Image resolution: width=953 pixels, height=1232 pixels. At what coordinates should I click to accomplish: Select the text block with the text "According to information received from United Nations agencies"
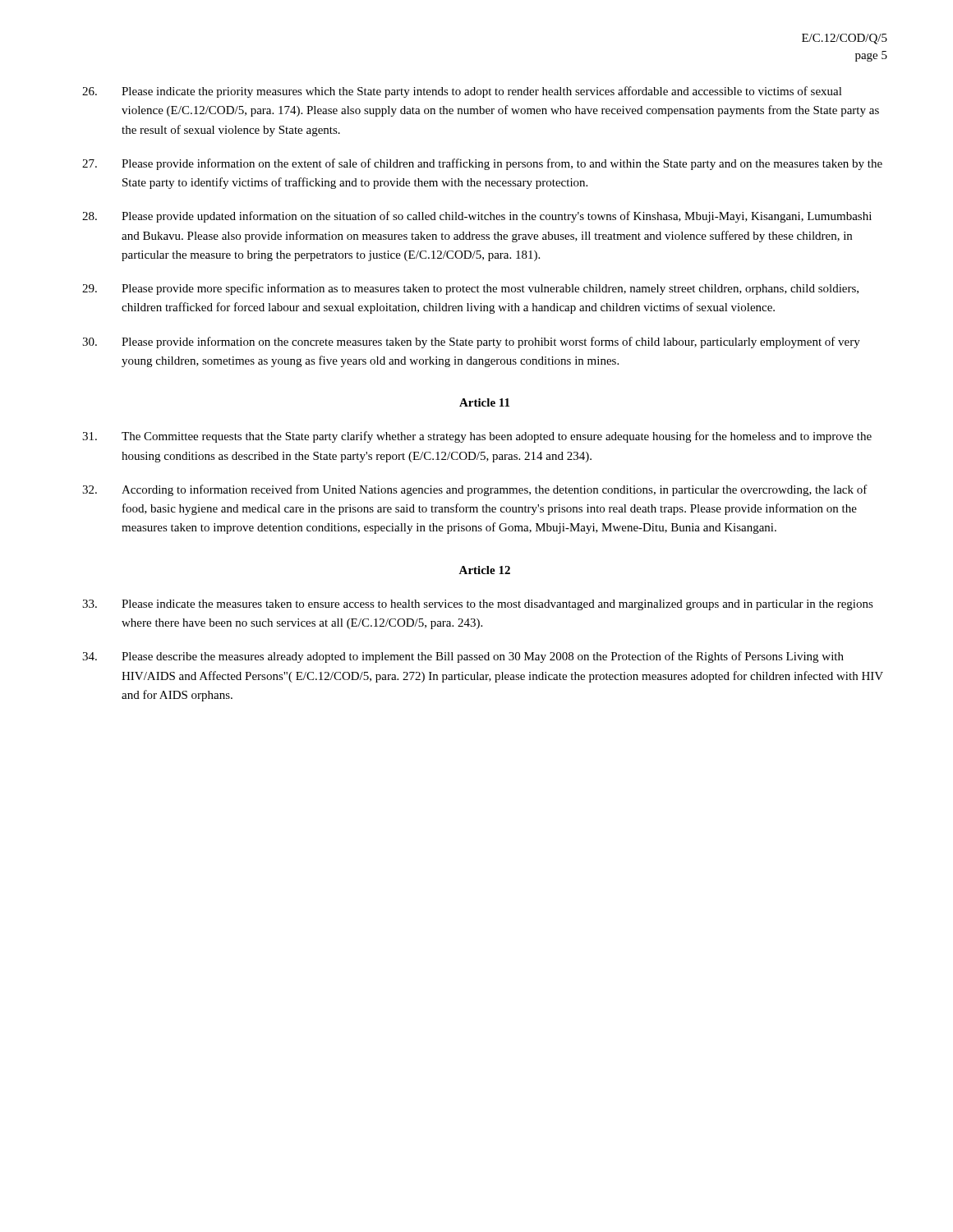[x=483, y=509]
